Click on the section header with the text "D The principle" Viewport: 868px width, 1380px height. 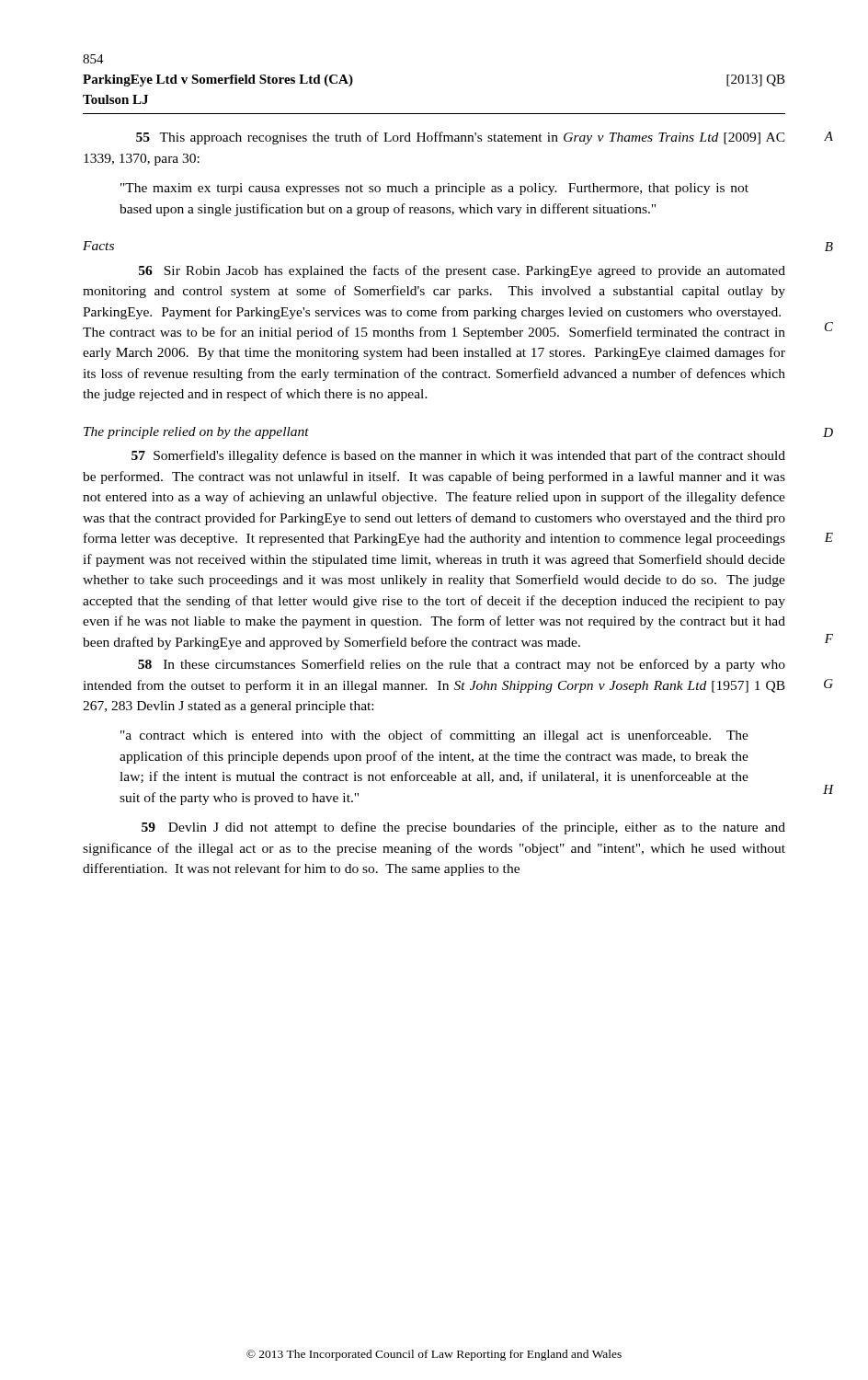196,433
